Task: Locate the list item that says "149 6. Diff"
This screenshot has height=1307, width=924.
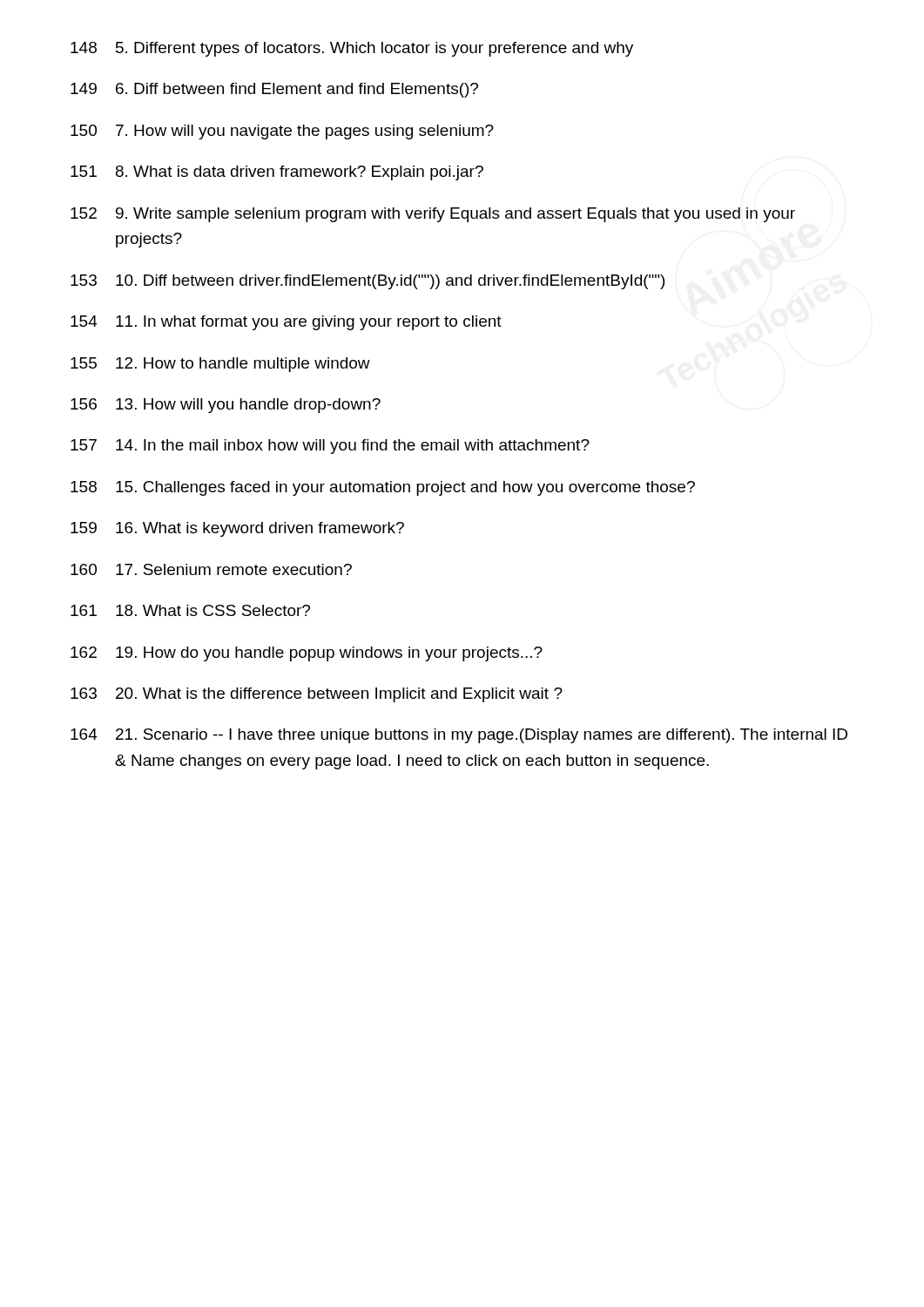Action: point(462,89)
